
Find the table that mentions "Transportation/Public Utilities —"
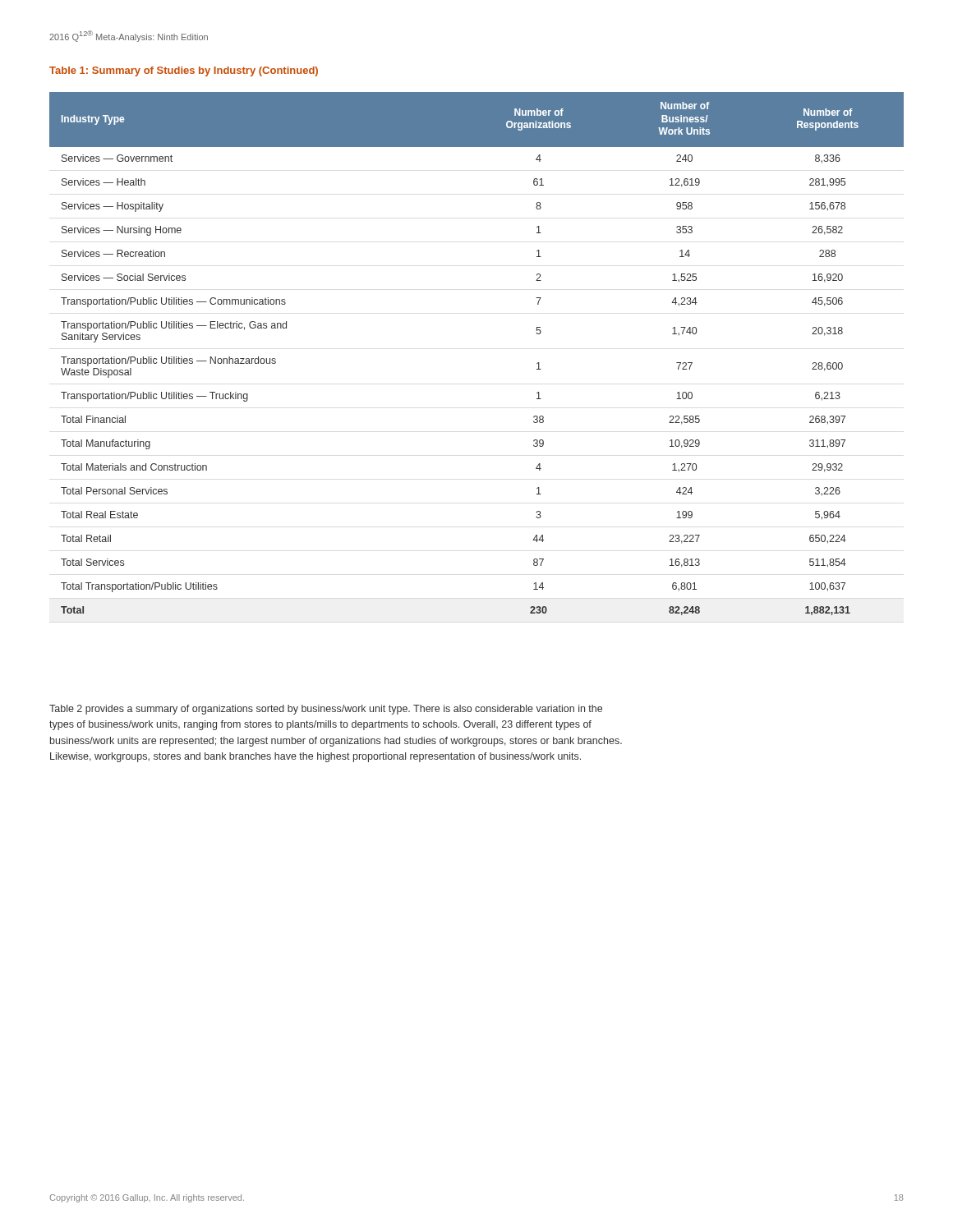coord(476,357)
